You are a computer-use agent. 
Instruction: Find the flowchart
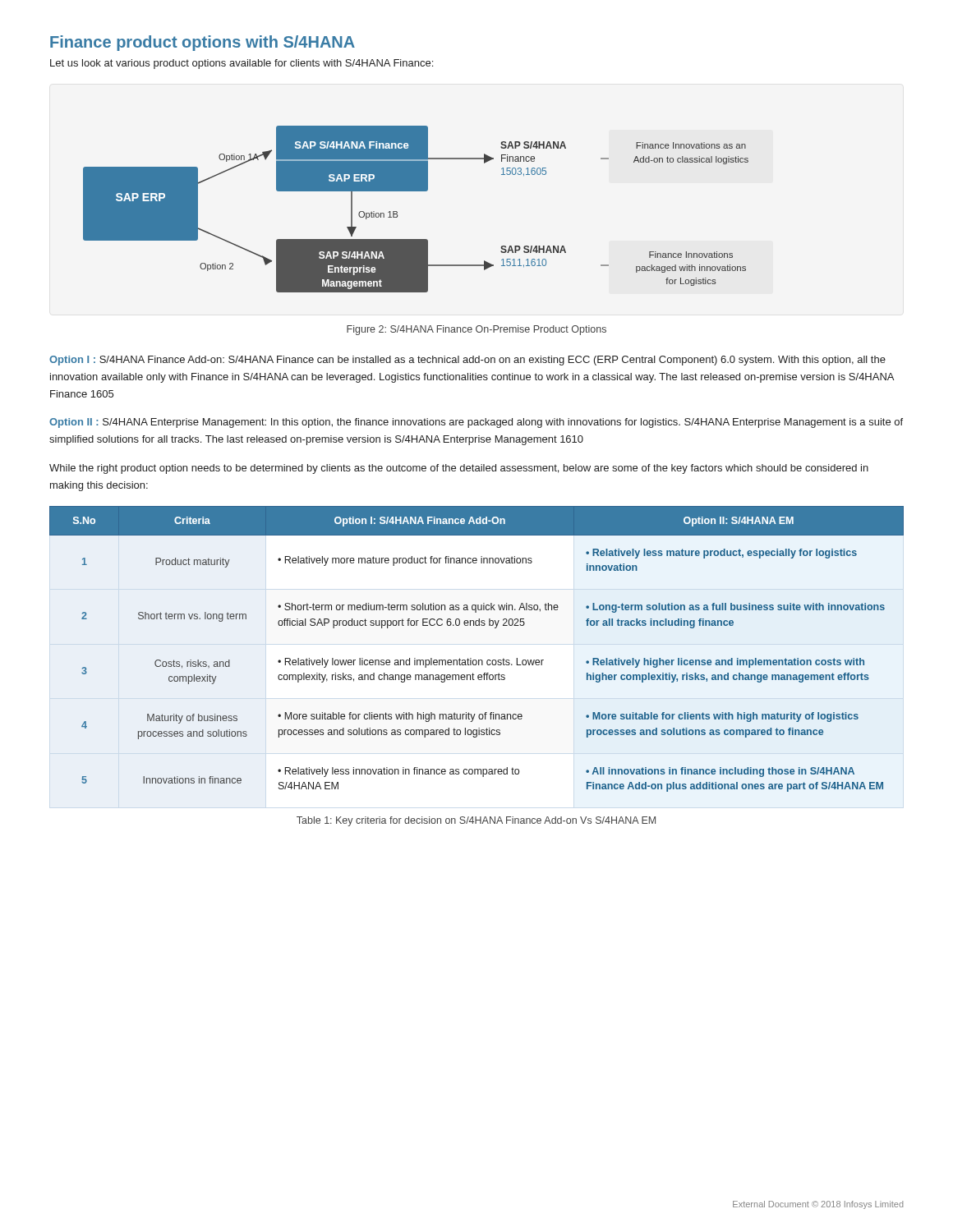(x=476, y=200)
